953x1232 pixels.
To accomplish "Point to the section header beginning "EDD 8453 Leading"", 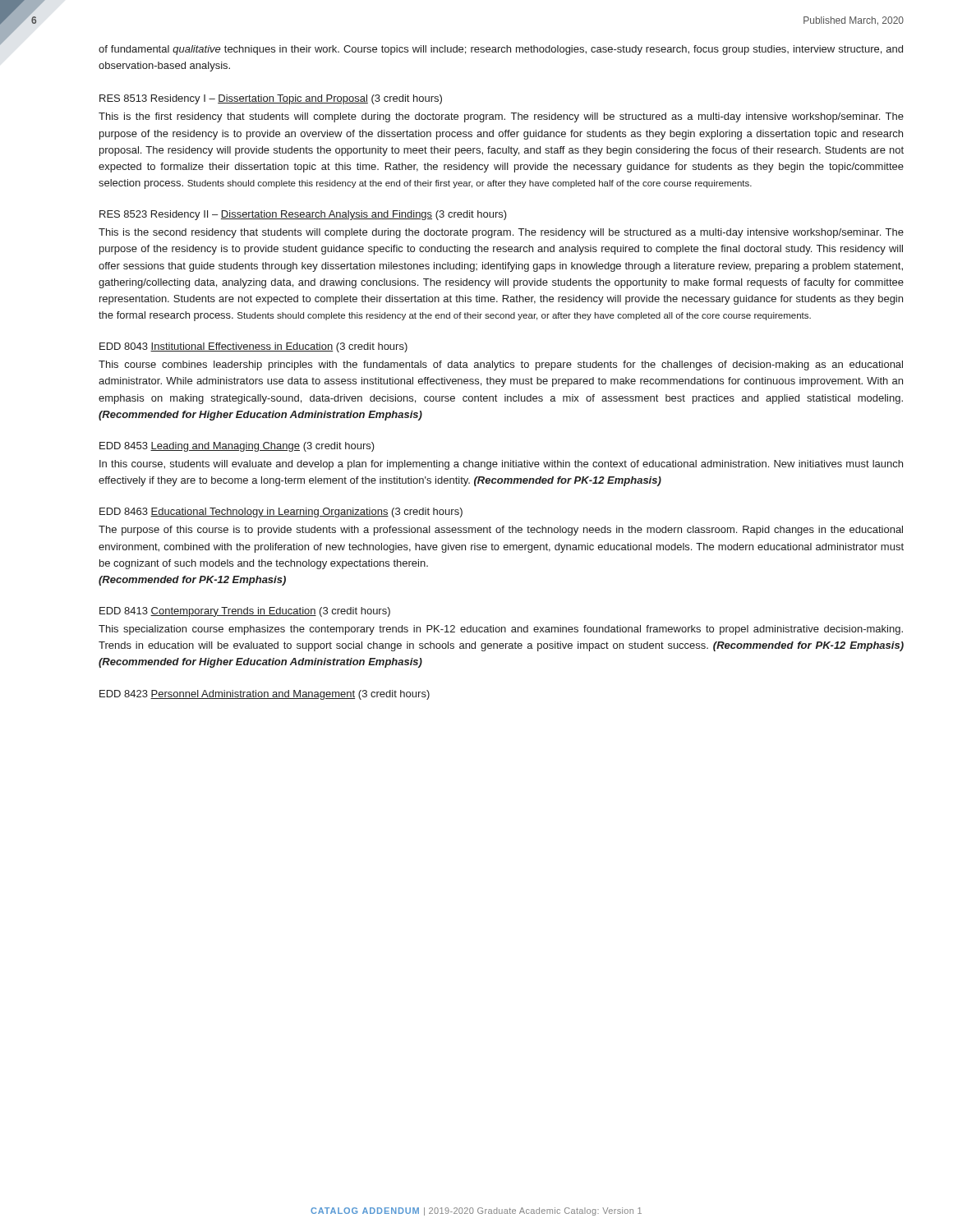I will click(x=237, y=445).
